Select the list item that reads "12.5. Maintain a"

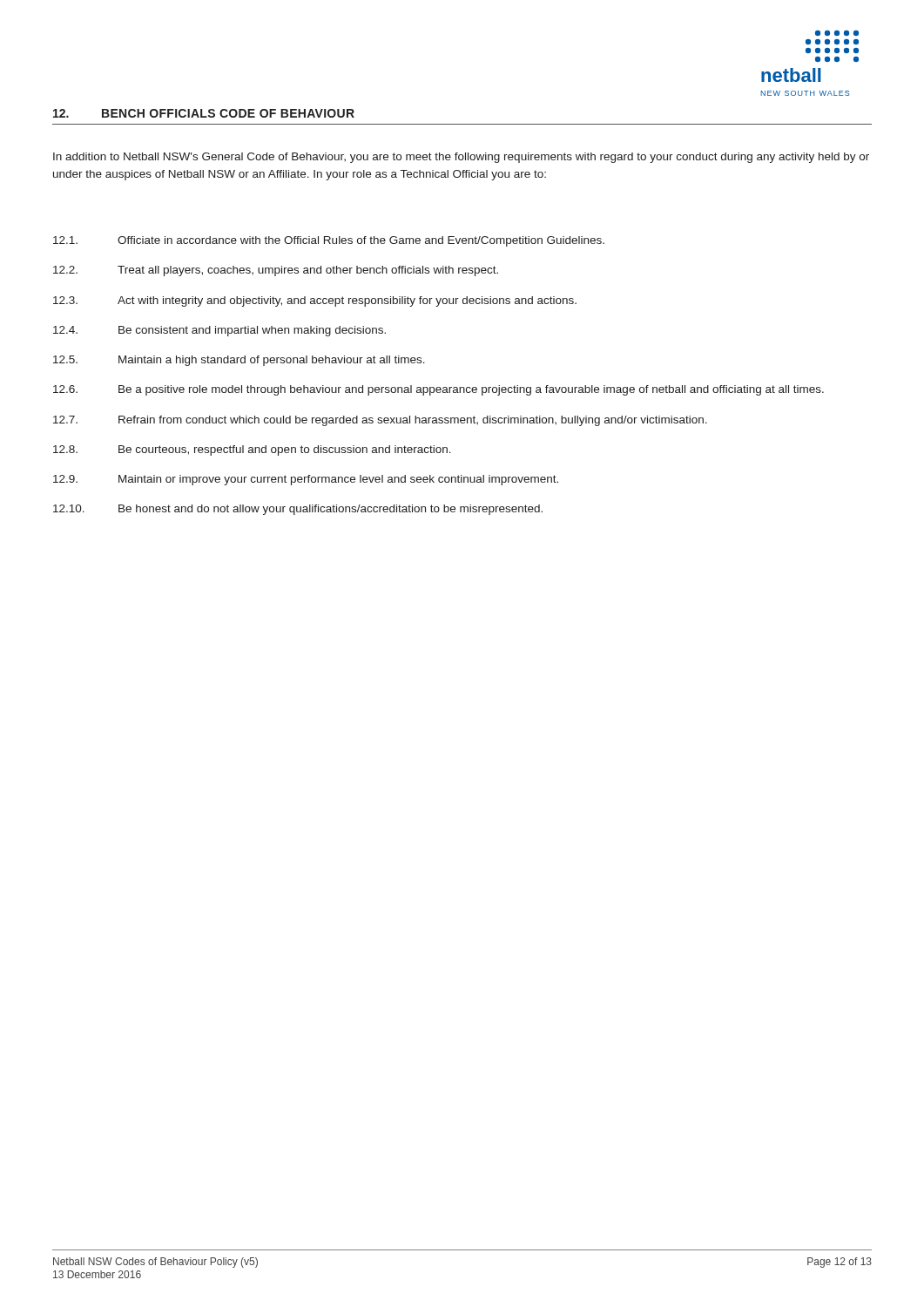tap(239, 361)
